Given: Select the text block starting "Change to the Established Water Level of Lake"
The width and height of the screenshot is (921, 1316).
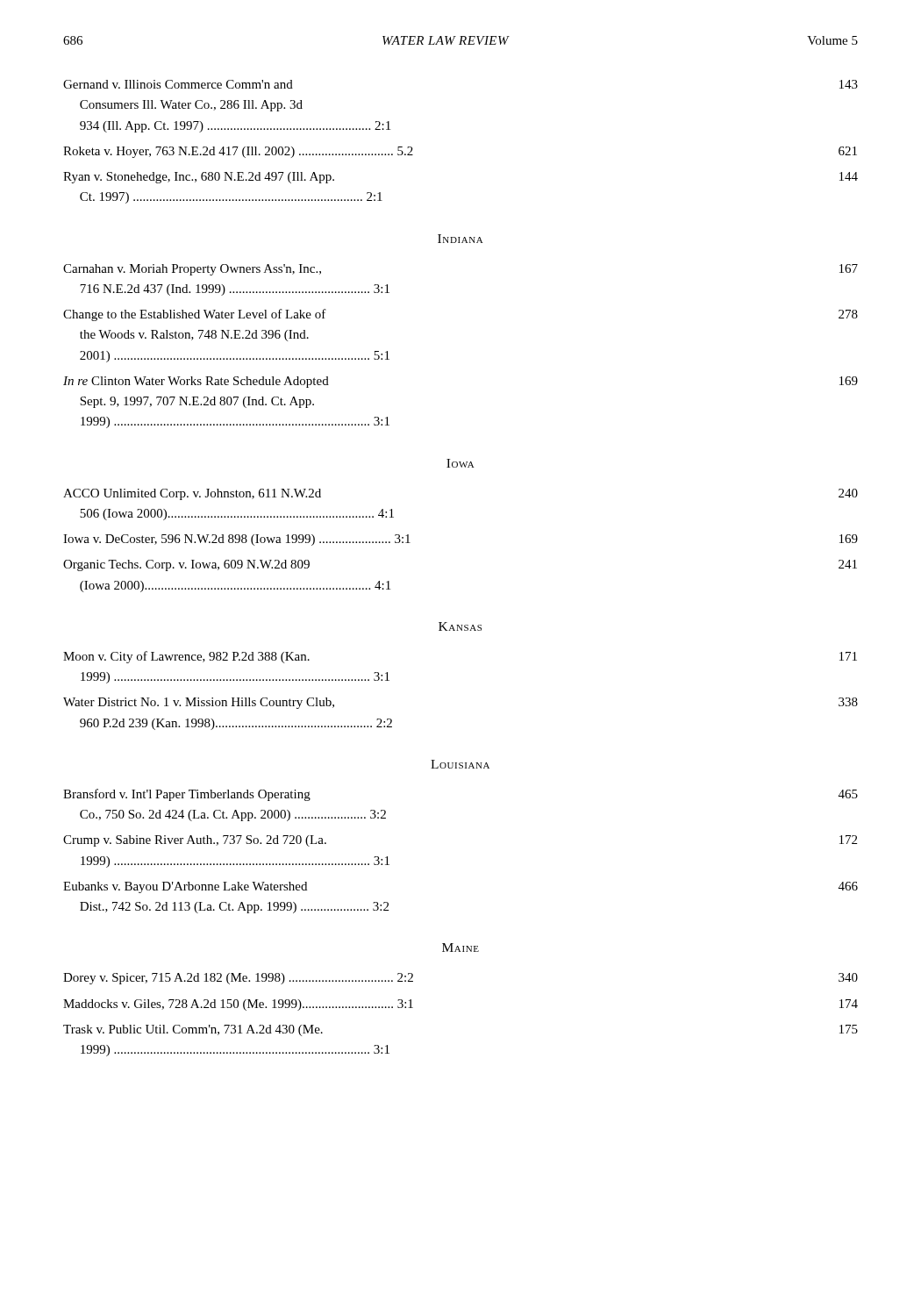Looking at the screenshot, I should tap(195, 315).
